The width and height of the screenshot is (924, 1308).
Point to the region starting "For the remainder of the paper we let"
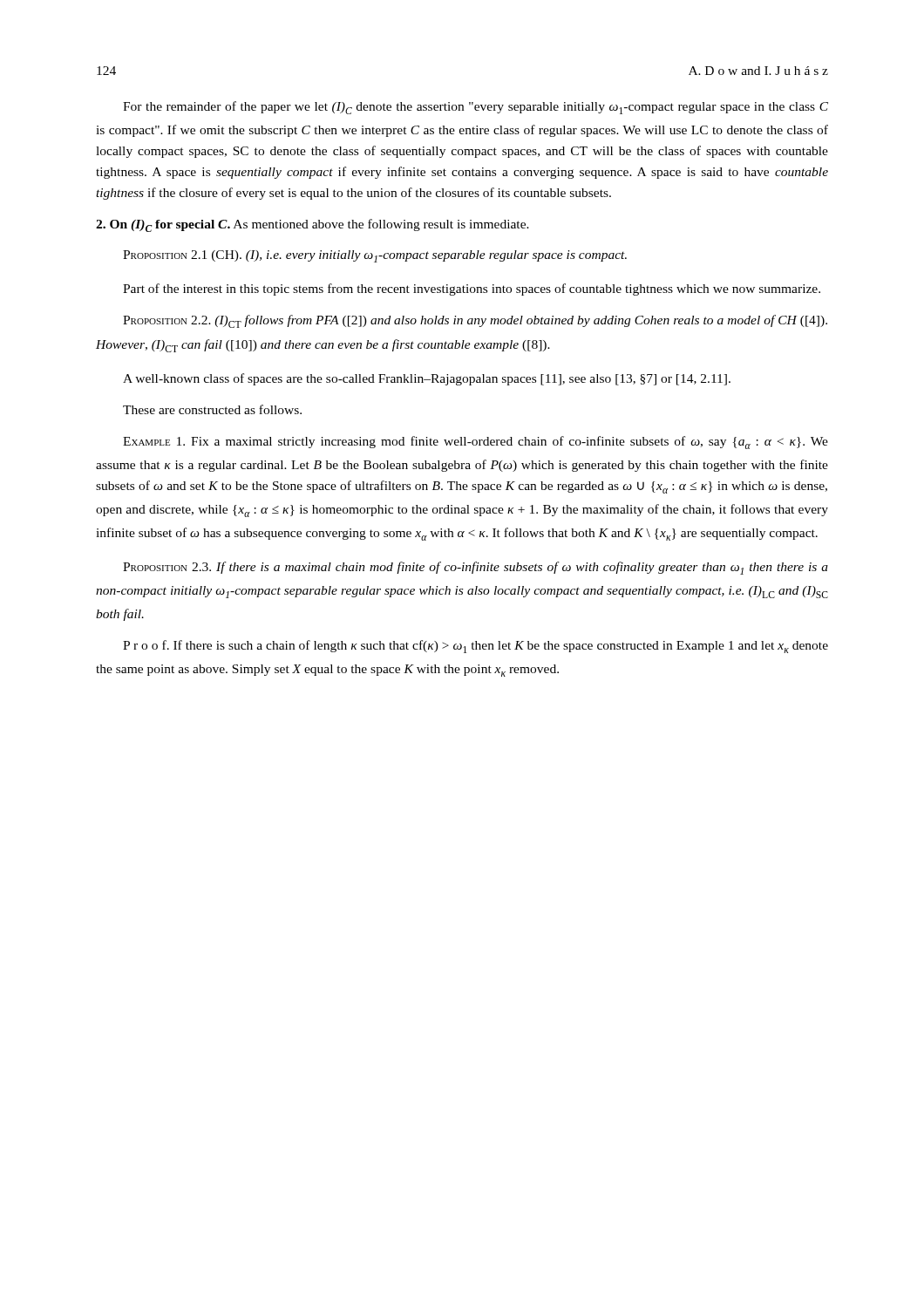click(x=462, y=150)
